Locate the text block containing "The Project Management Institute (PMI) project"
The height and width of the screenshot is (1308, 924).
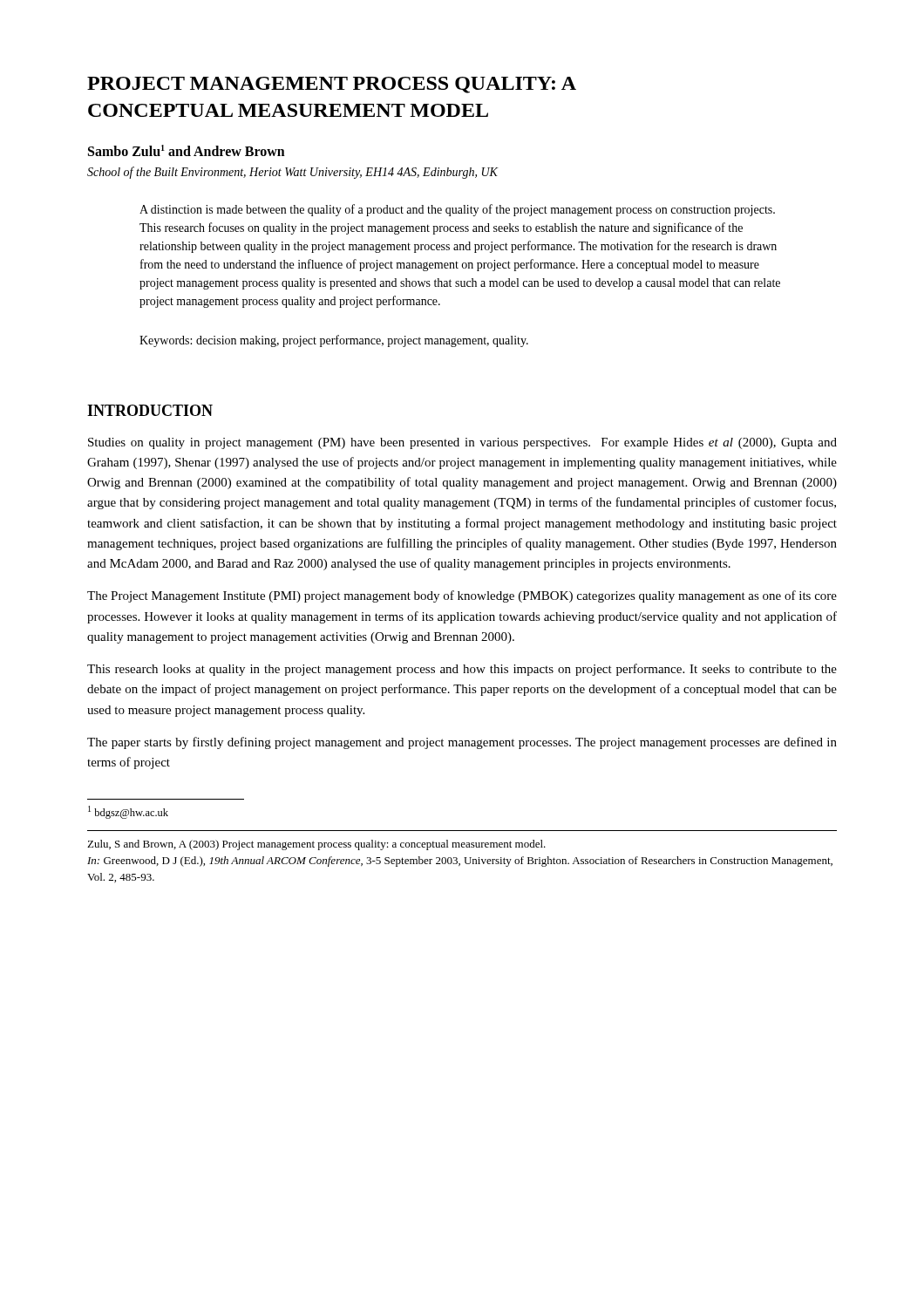pyautogui.click(x=462, y=616)
